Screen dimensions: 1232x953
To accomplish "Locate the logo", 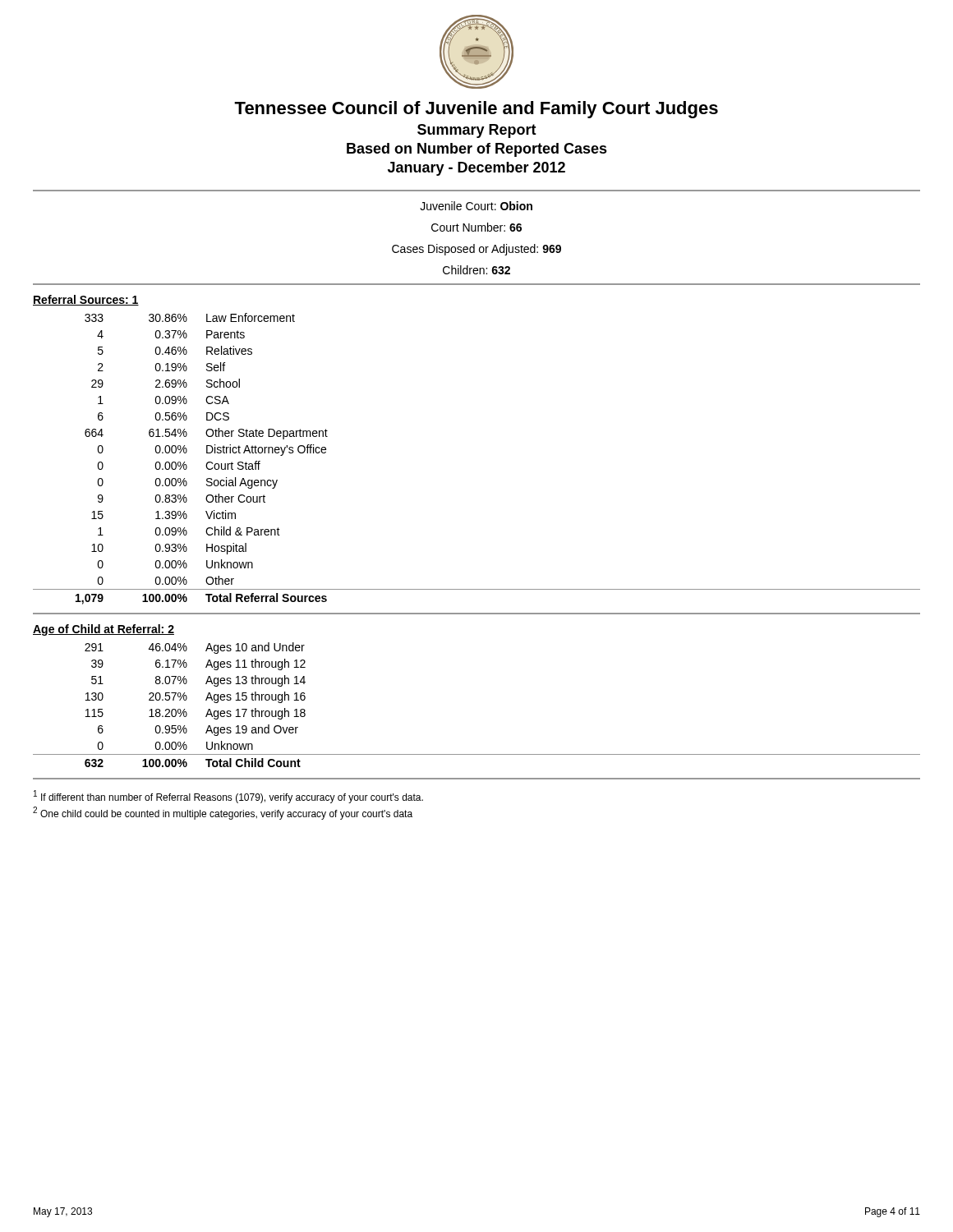I will [x=476, y=44].
